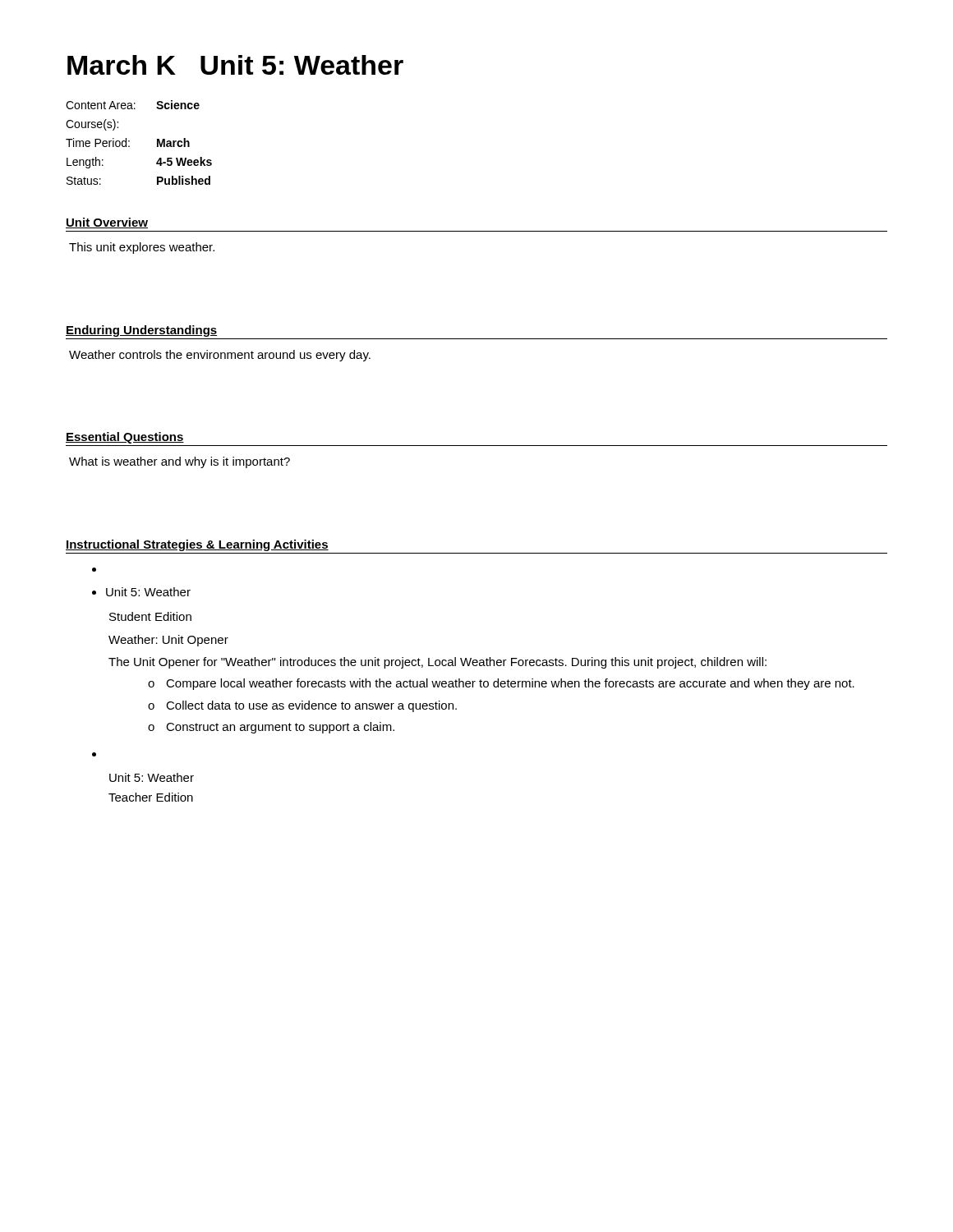Image resolution: width=953 pixels, height=1232 pixels.
Task: Point to the text block starting "This unit explores weather."
Action: pyautogui.click(x=142, y=247)
